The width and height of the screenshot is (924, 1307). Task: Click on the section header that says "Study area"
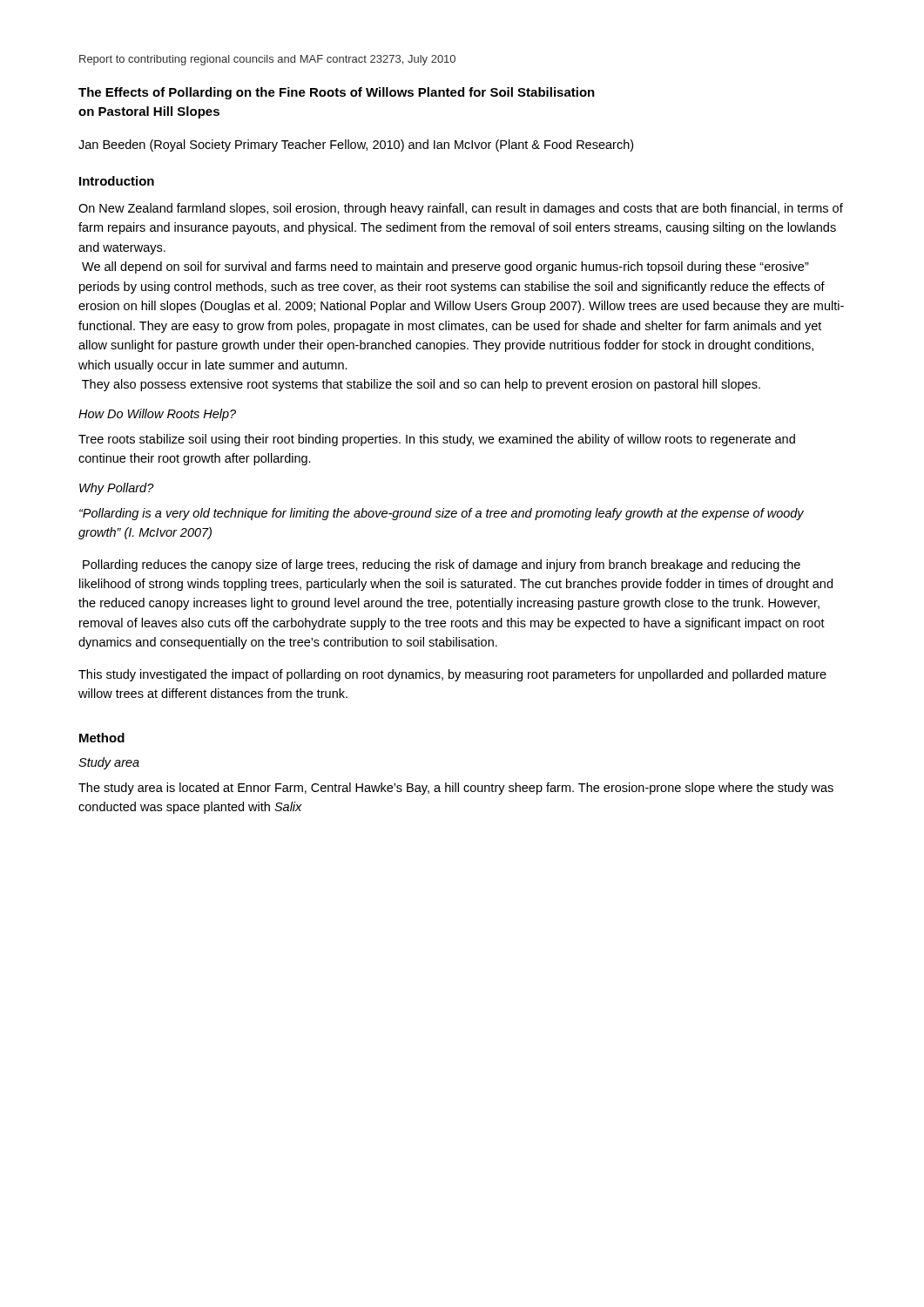click(x=109, y=762)
